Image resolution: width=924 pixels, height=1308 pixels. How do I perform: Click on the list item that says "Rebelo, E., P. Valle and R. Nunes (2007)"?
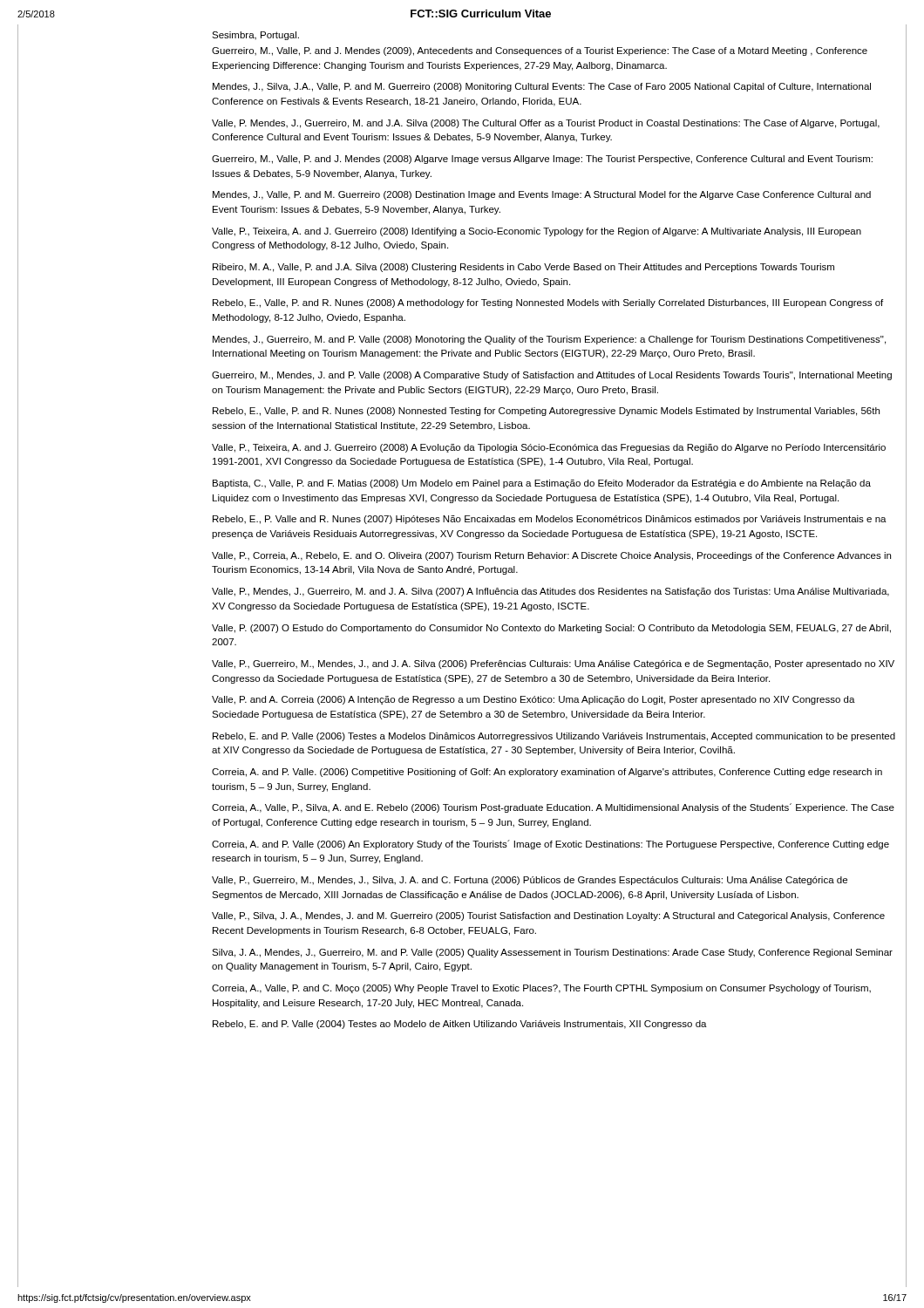549,527
